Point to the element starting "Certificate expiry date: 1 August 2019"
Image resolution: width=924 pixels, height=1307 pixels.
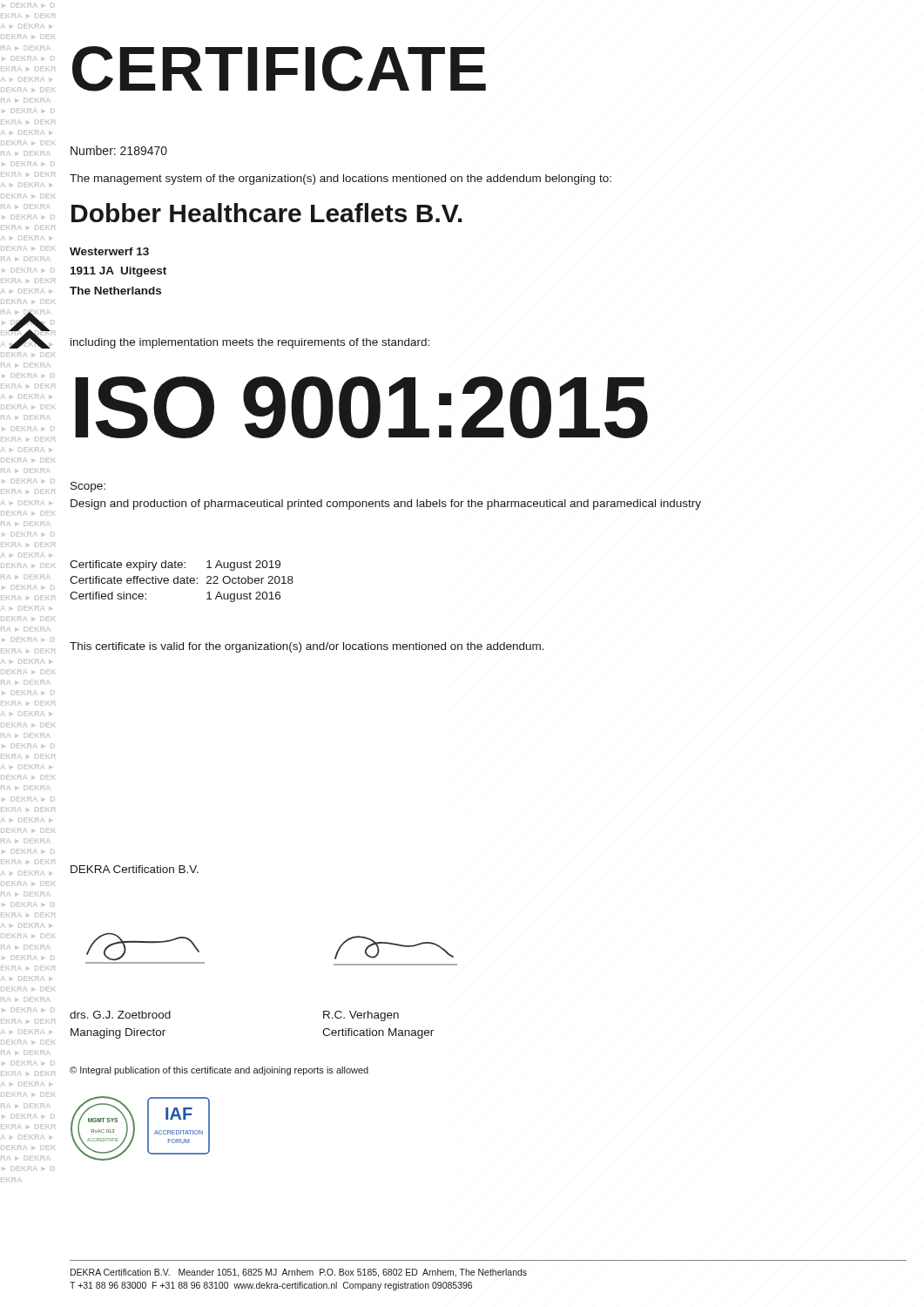(x=182, y=581)
